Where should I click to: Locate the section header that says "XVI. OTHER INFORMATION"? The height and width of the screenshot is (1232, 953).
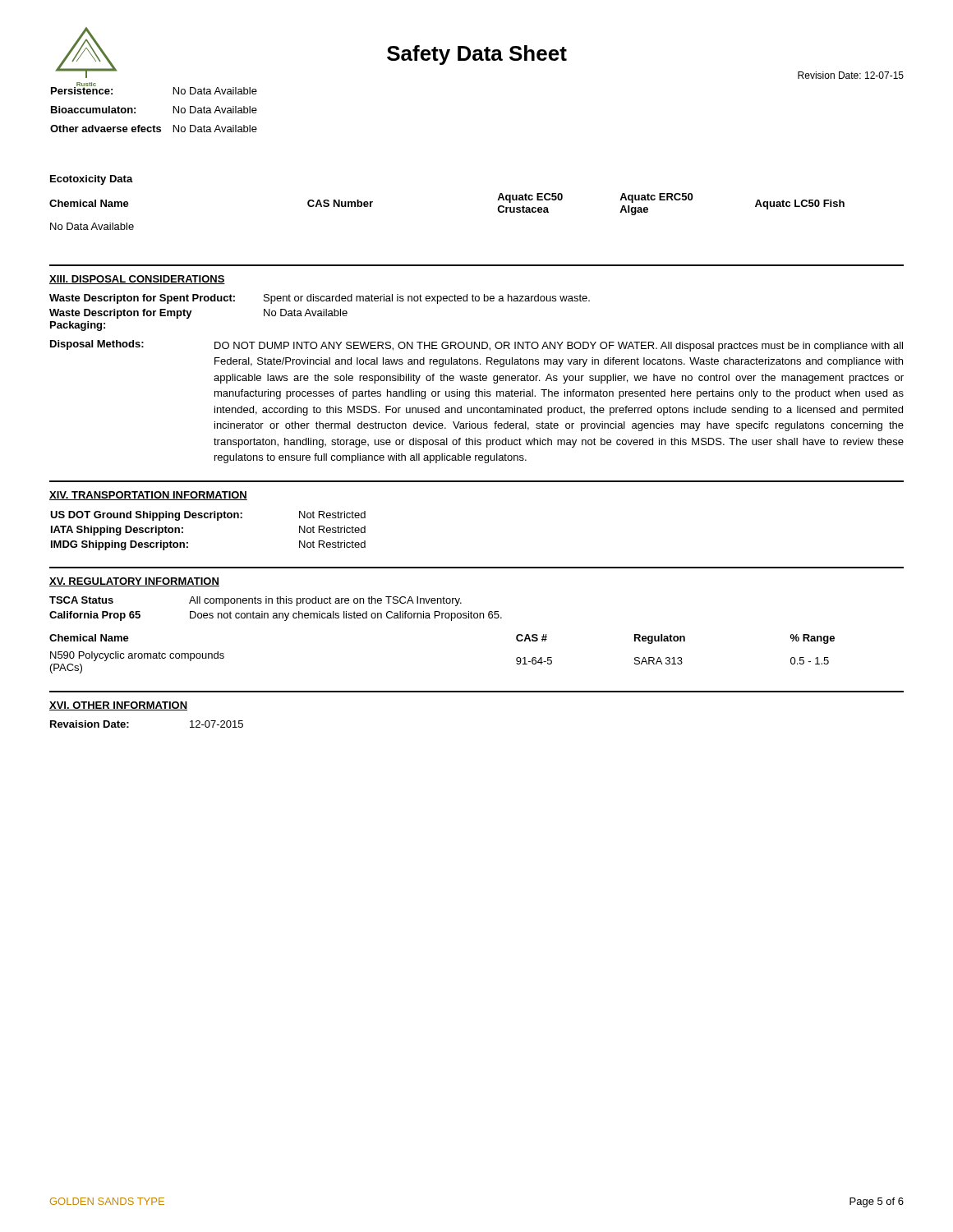118,705
